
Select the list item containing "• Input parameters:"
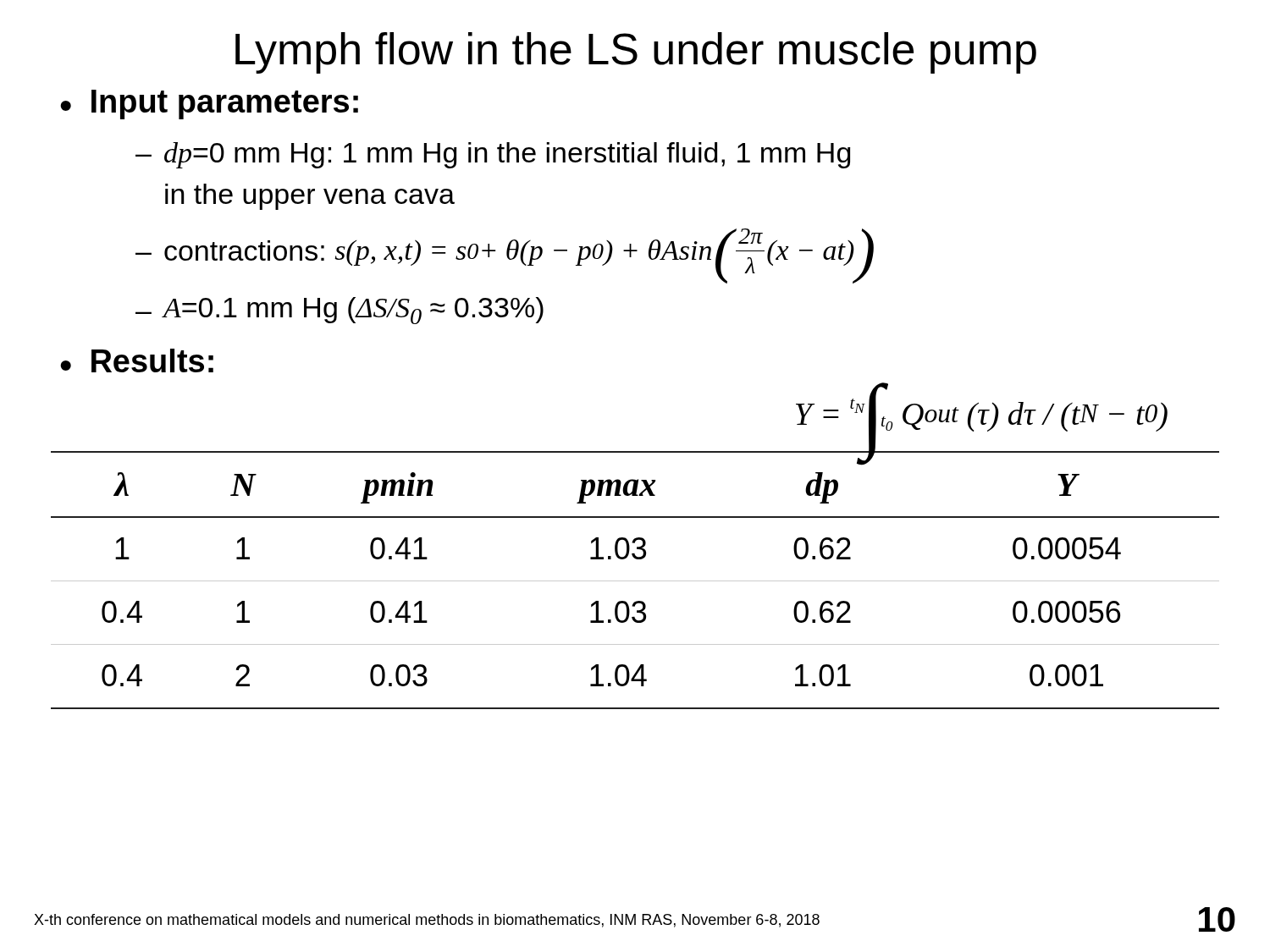click(x=210, y=105)
